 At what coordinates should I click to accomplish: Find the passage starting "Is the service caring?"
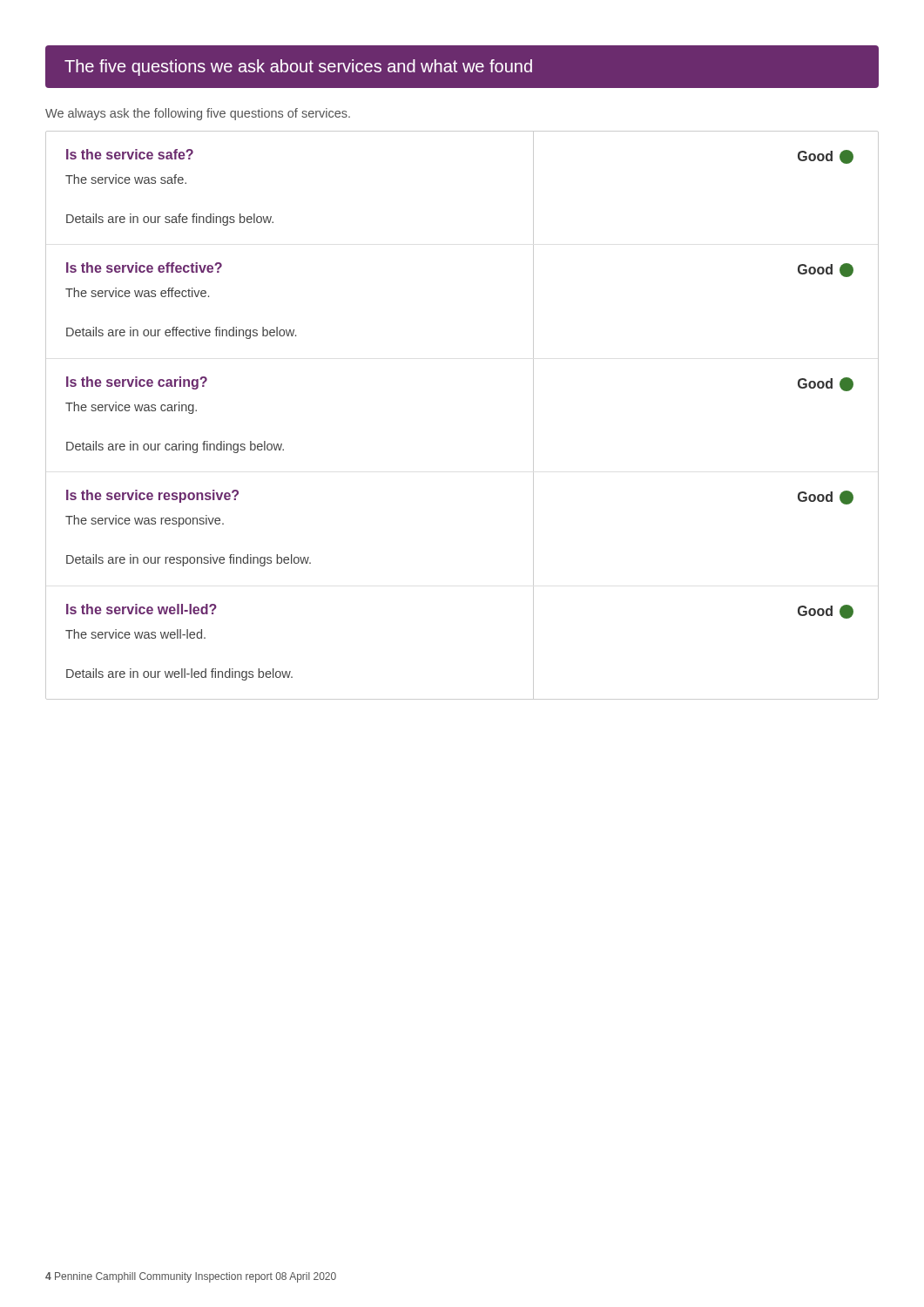[137, 382]
